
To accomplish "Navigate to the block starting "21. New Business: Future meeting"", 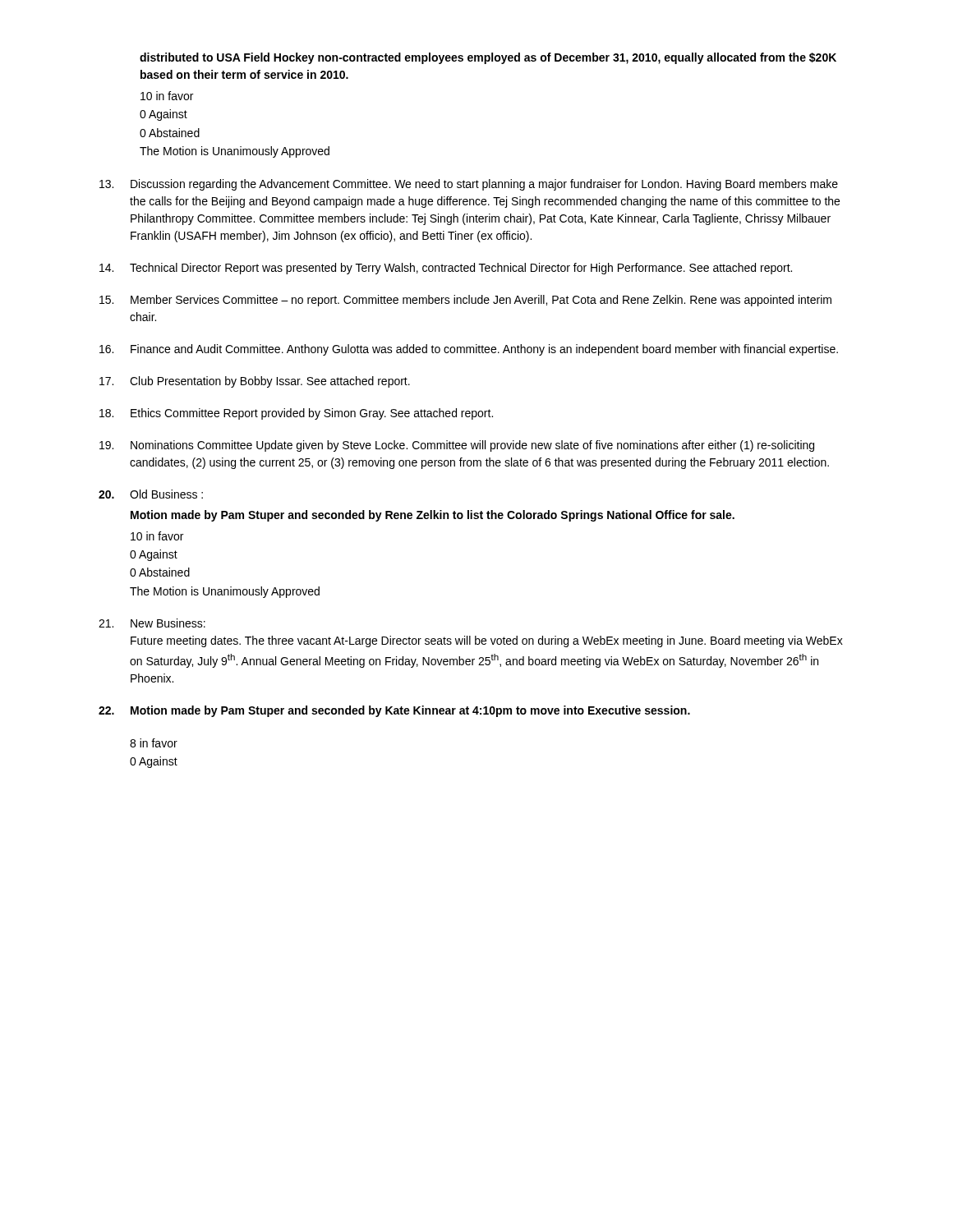I will [476, 651].
